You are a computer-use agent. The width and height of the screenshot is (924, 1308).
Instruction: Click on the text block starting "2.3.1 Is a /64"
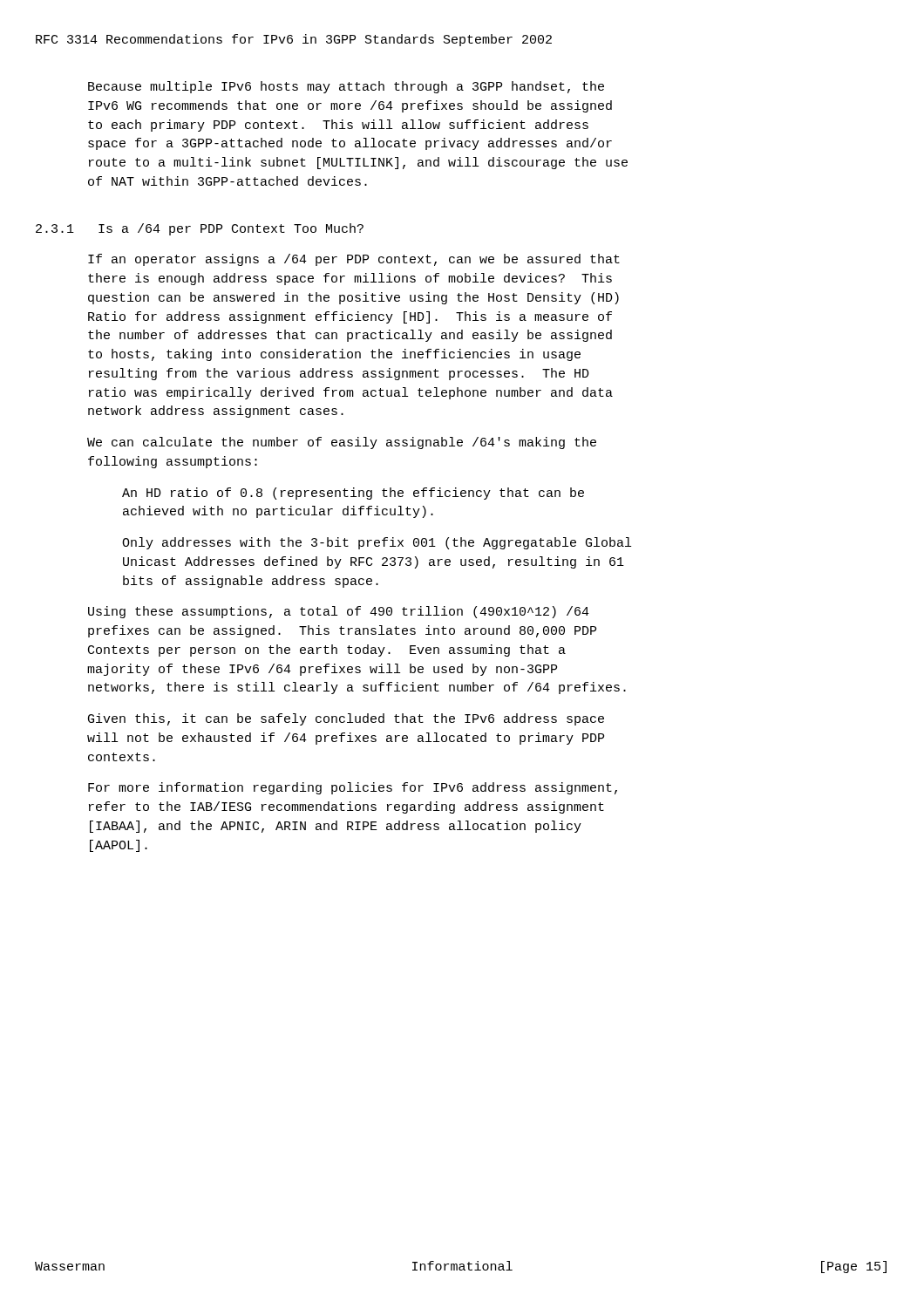pyautogui.click(x=200, y=229)
